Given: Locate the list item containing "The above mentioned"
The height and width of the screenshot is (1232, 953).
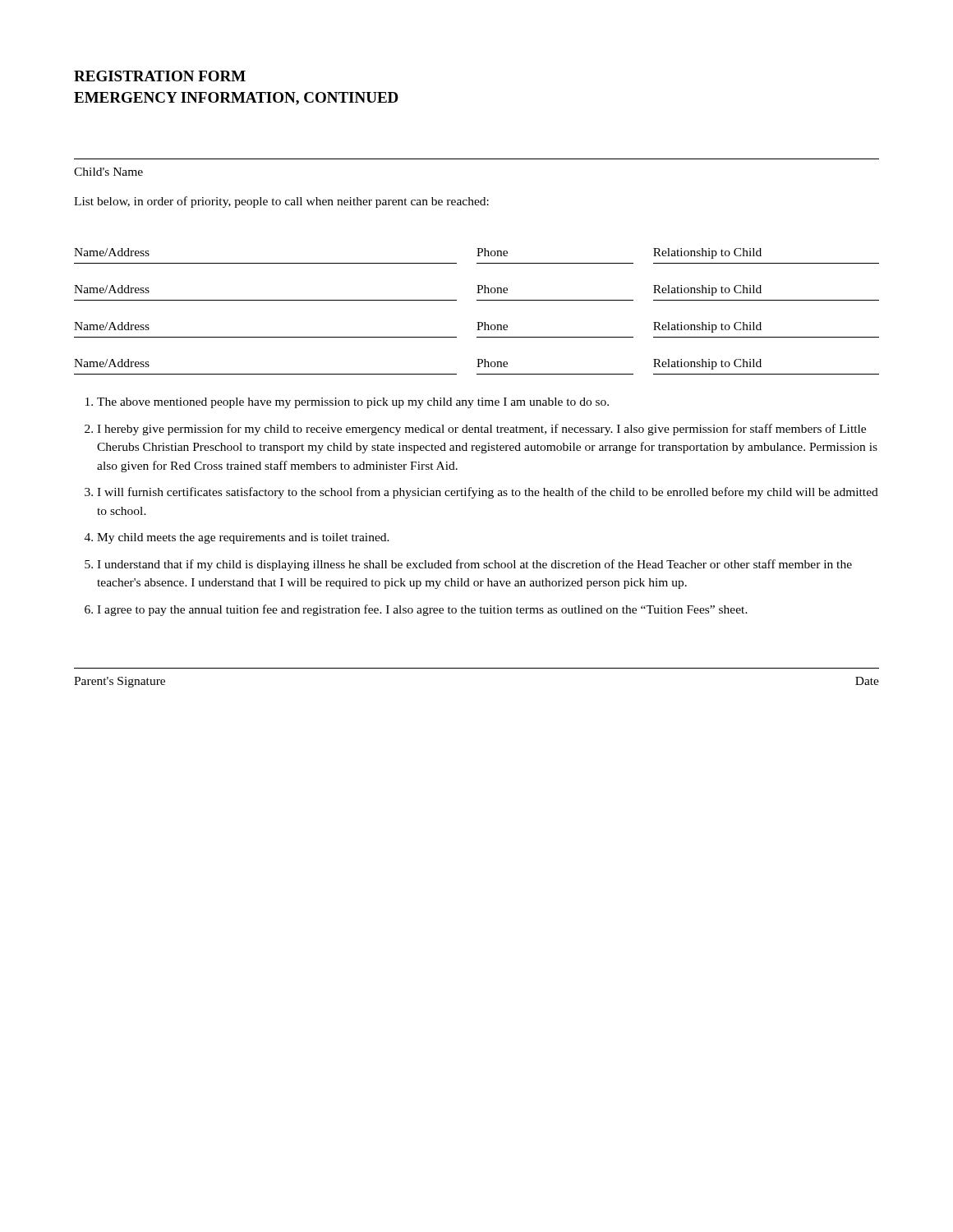Looking at the screenshot, I should pos(353,401).
